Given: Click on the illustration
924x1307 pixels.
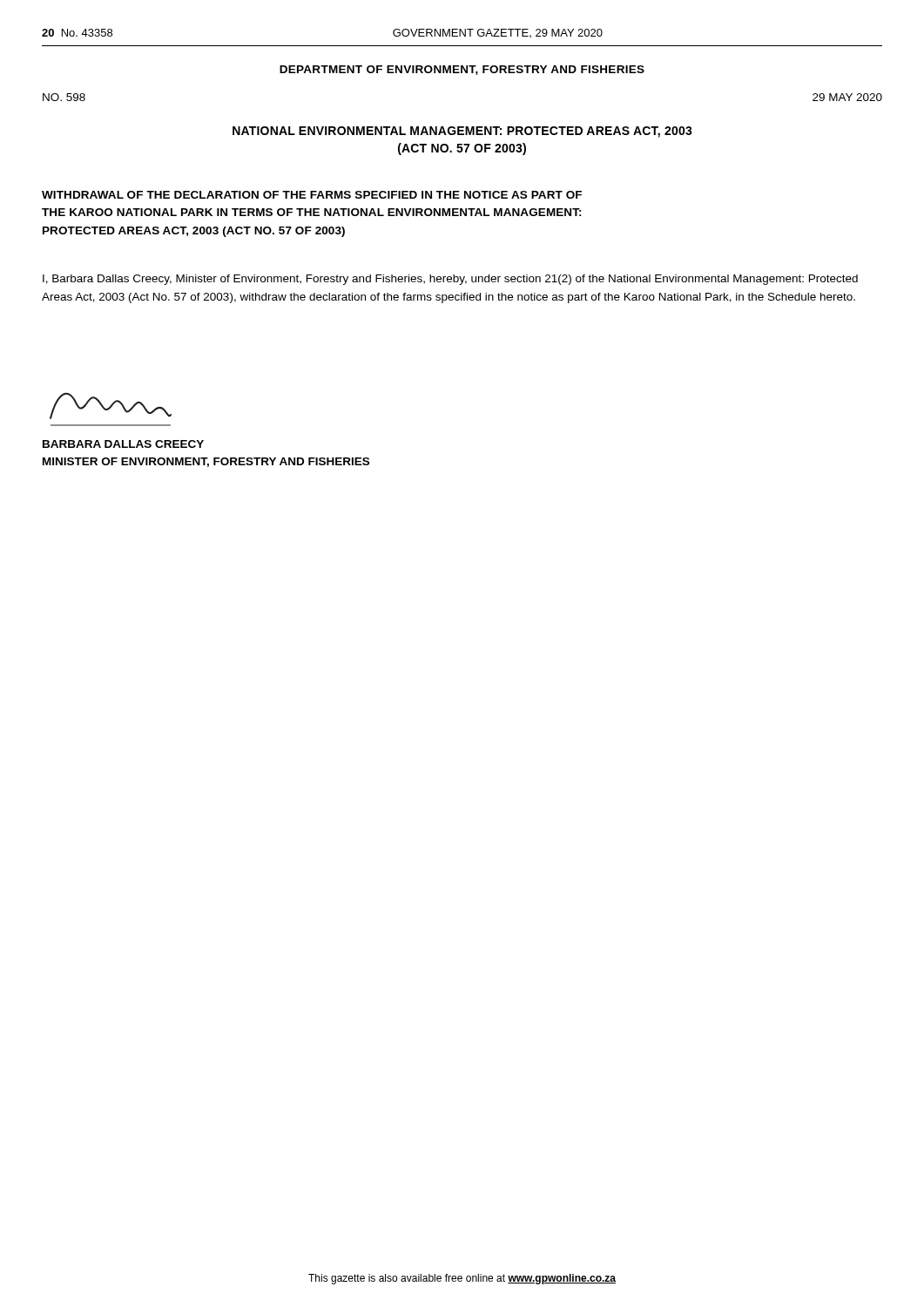Looking at the screenshot, I should (111, 405).
